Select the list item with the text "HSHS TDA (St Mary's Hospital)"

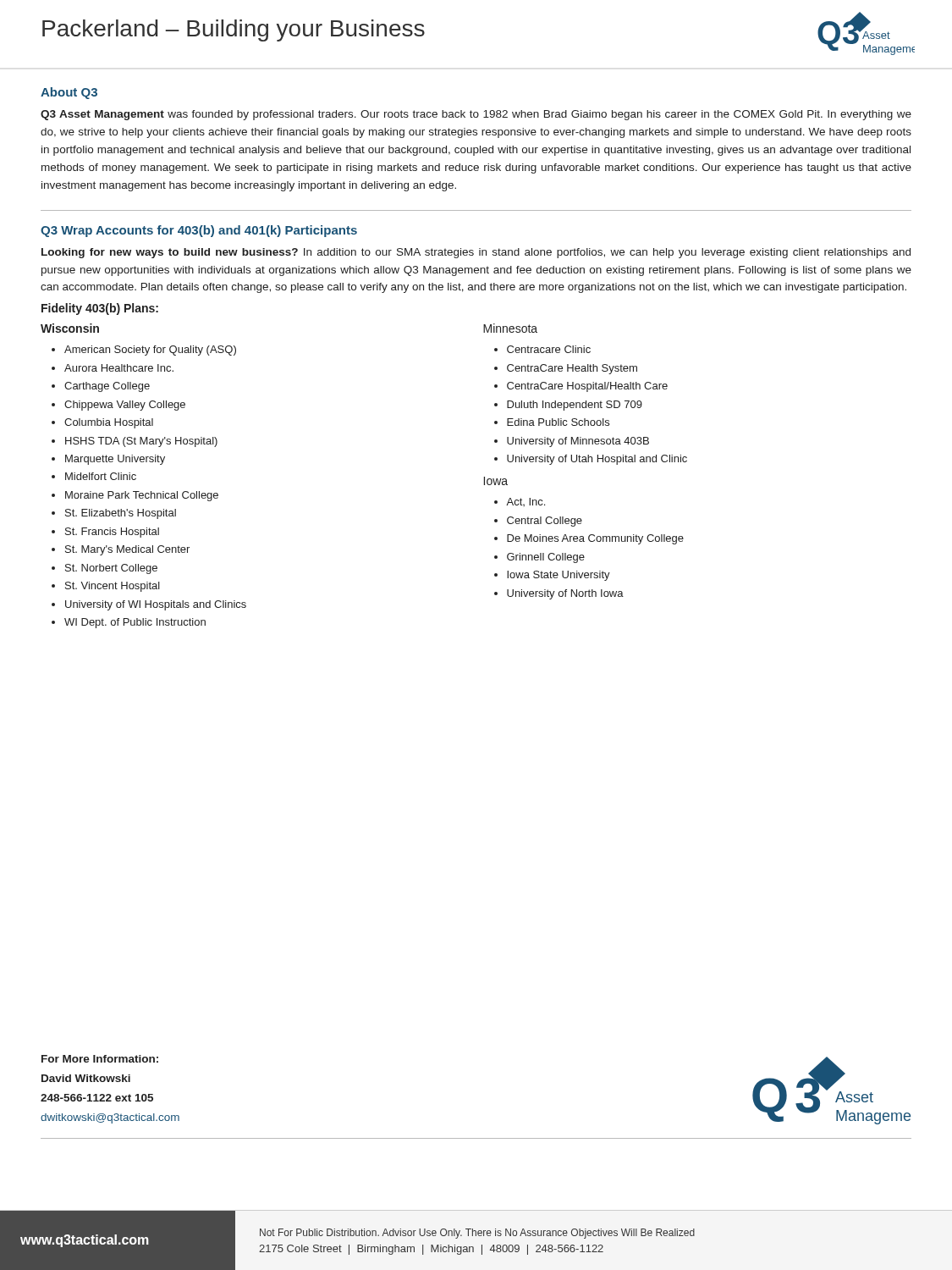pyautogui.click(x=141, y=440)
